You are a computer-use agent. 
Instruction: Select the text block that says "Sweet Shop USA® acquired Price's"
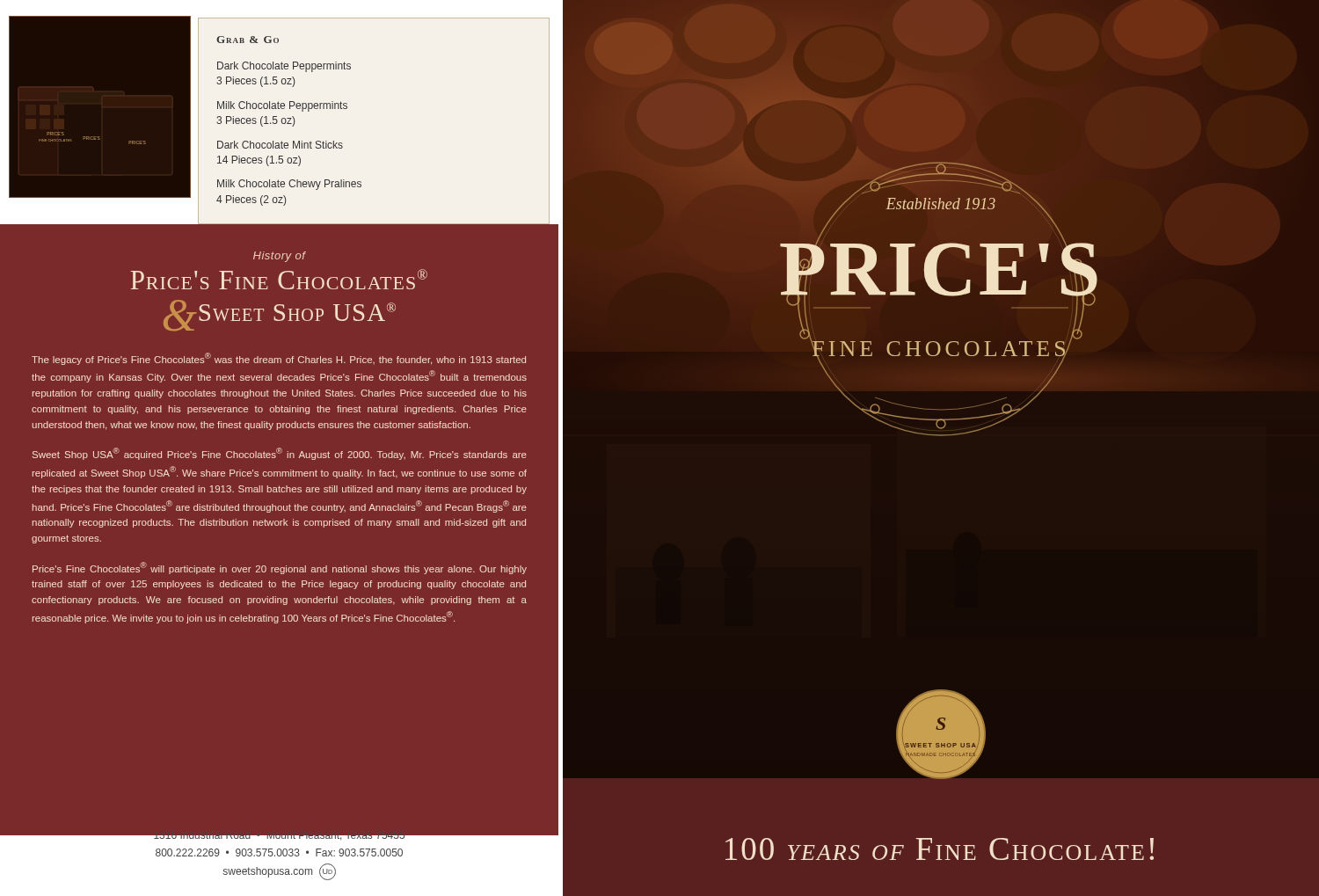point(279,496)
